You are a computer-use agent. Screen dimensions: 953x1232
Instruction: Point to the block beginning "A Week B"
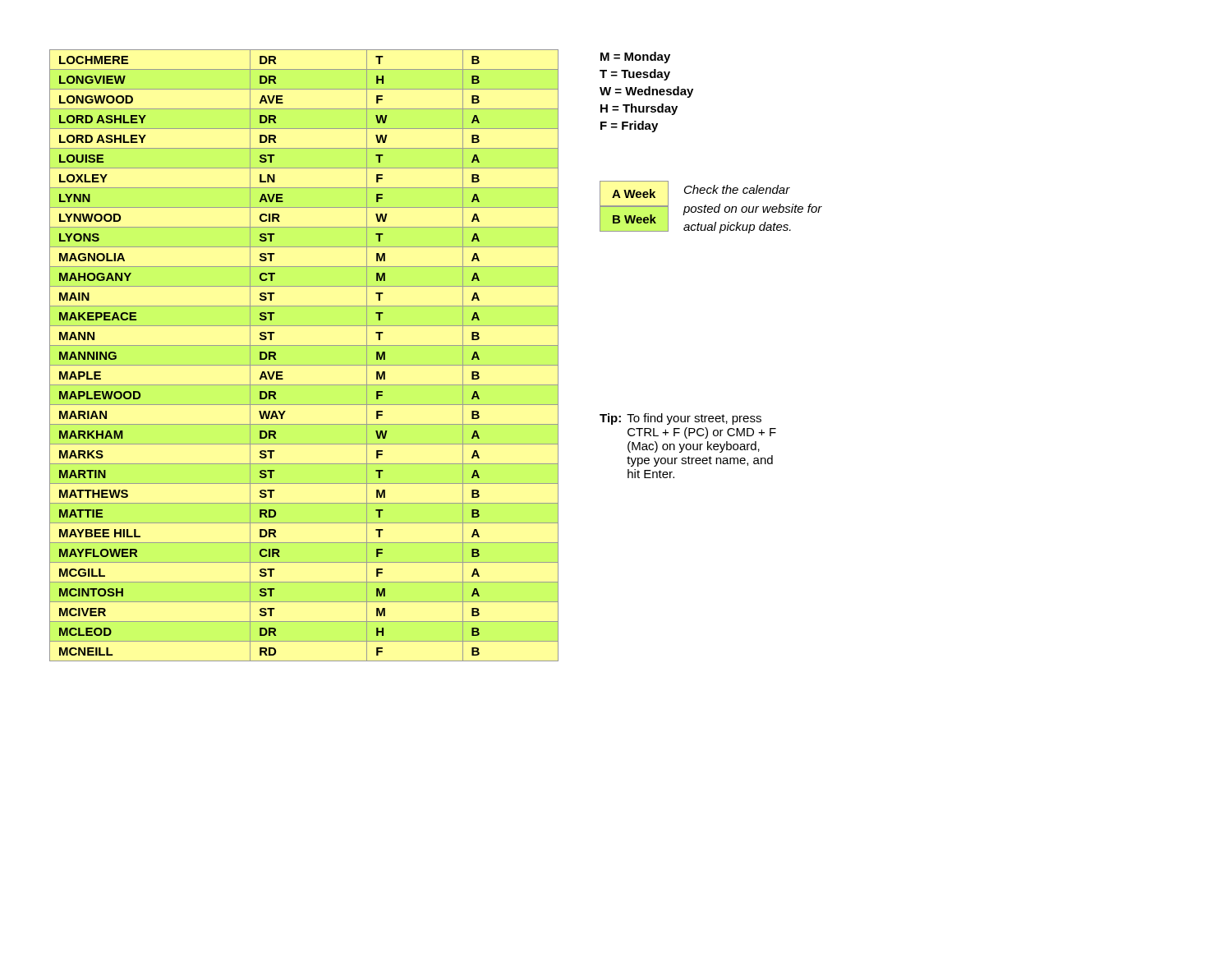point(711,208)
